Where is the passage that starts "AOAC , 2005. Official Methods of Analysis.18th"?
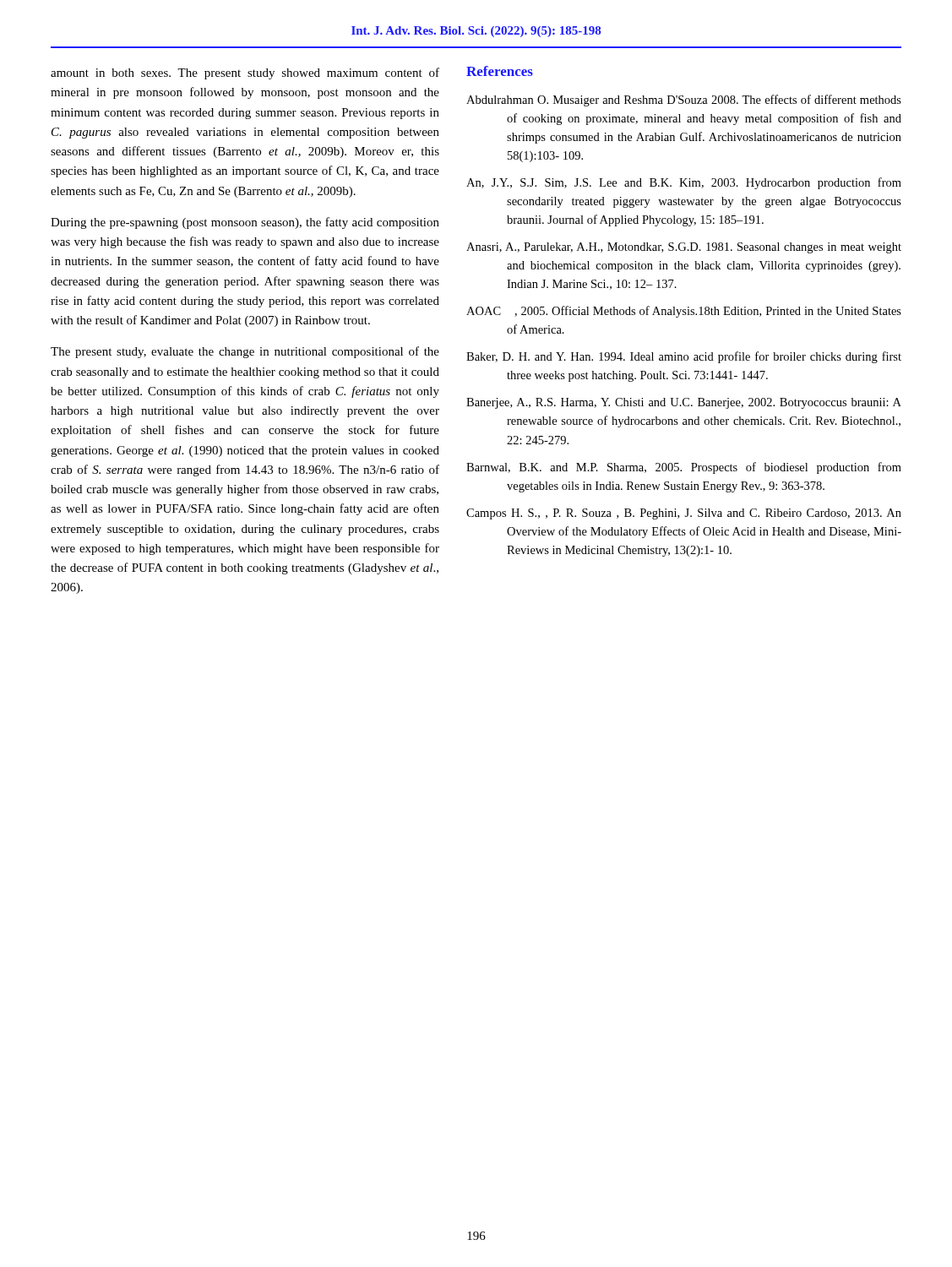Image resolution: width=952 pixels, height=1267 pixels. pyautogui.click(x=684, y=320)
